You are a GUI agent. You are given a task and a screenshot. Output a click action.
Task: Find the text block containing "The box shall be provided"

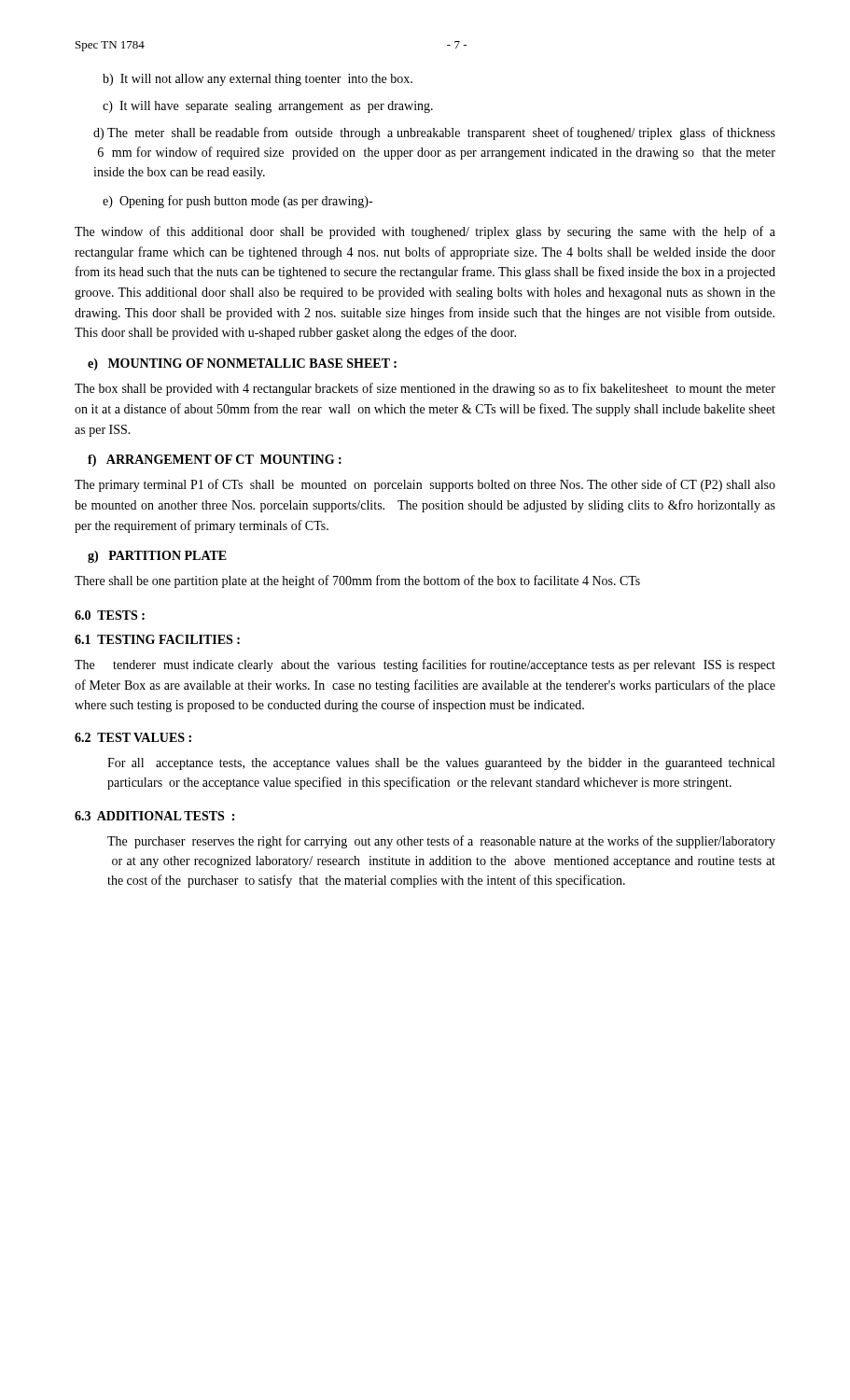click(x=425, y=409)
